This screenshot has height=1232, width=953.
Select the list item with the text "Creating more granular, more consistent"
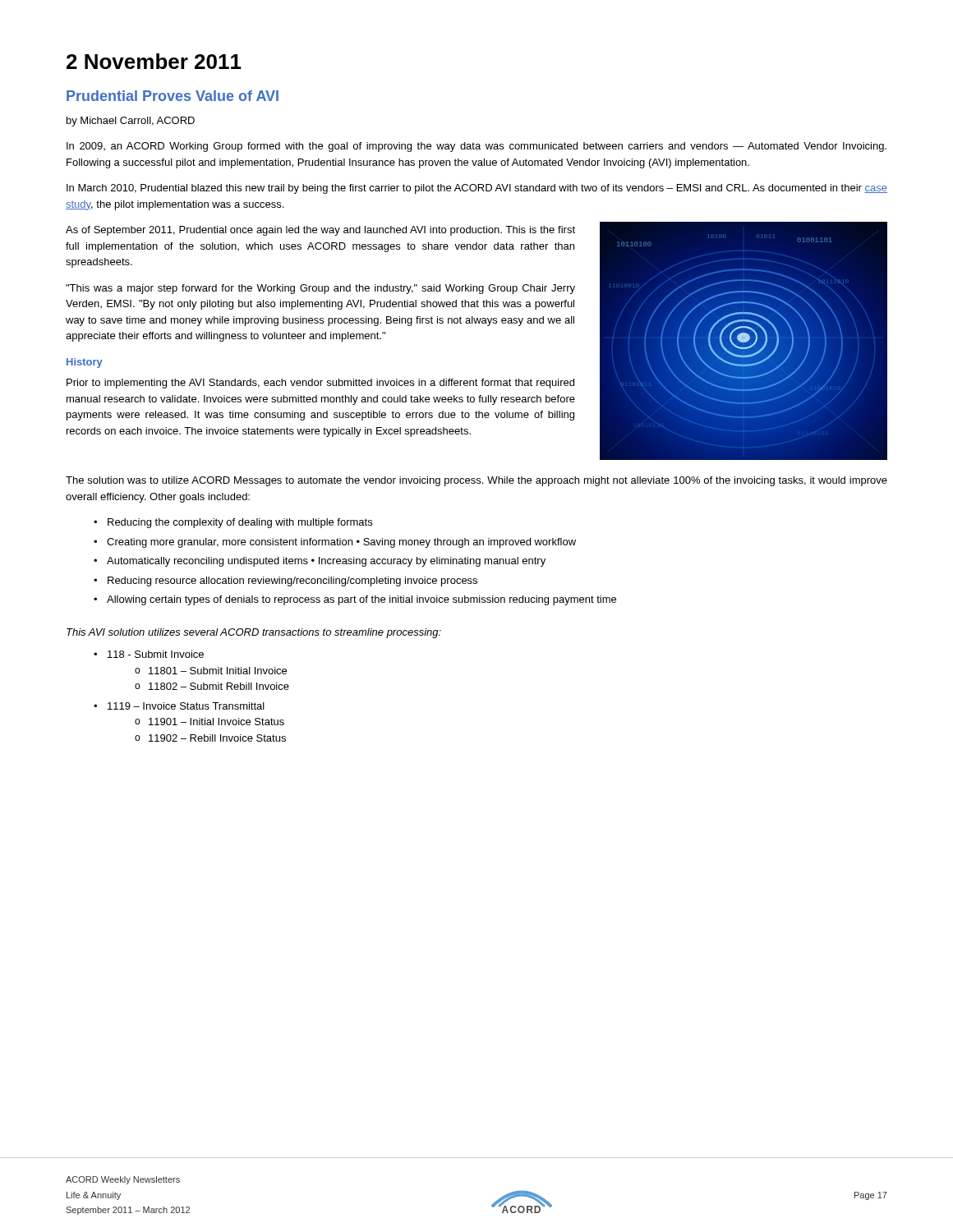pos(341,541)
